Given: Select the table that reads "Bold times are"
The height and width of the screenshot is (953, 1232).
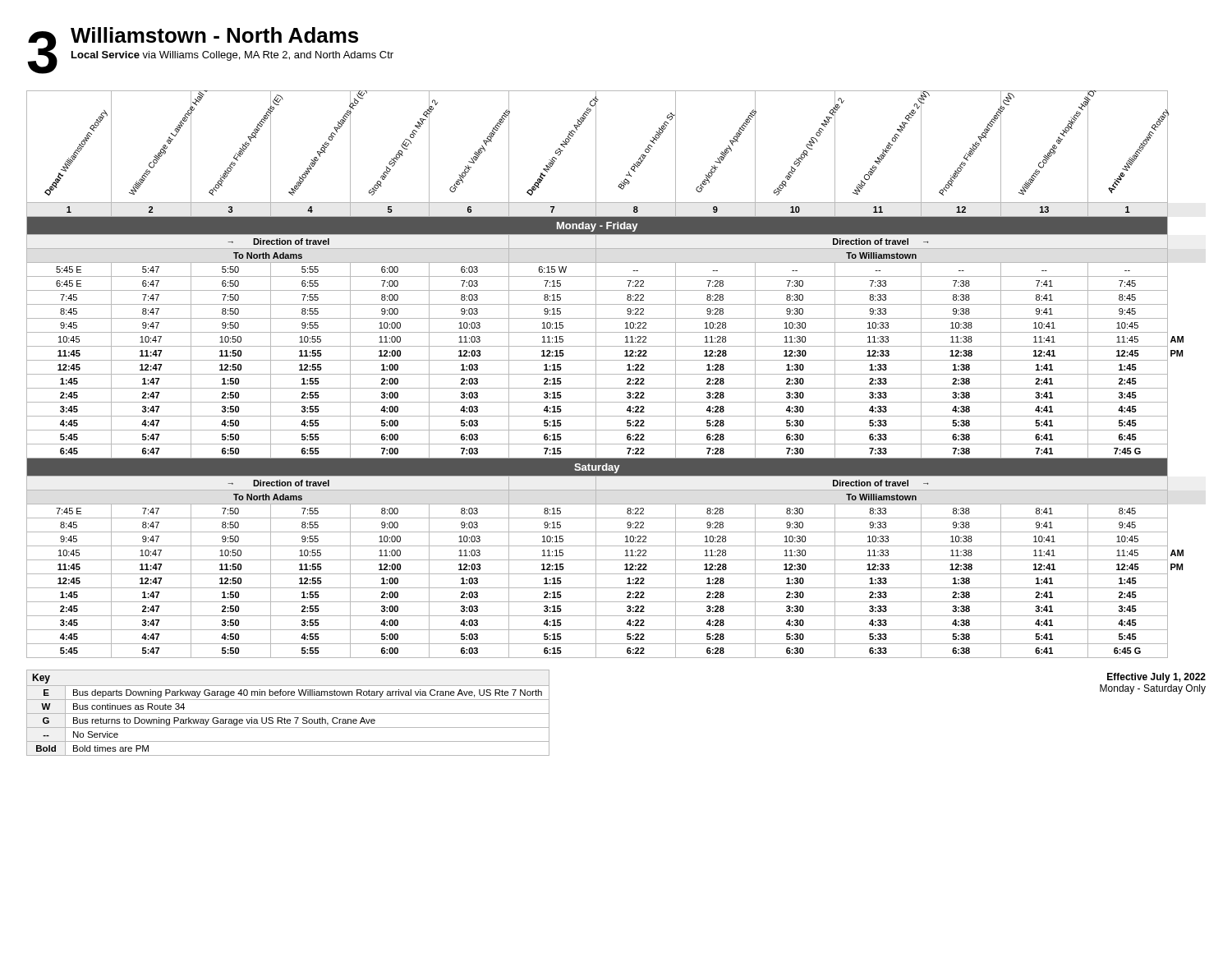Looking at the screenshot, I should (288, 713).
